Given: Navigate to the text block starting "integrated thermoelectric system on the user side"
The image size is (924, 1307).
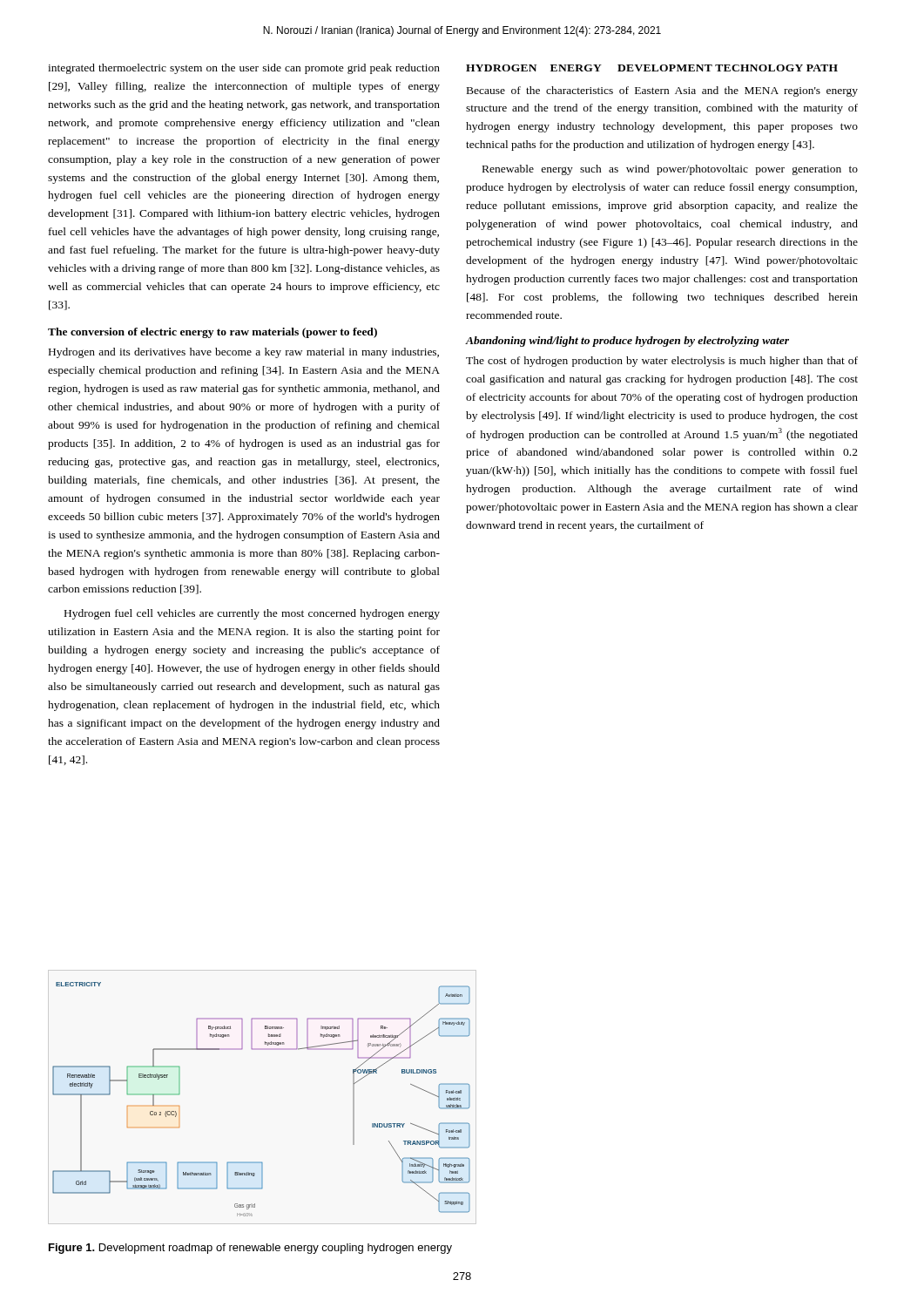Looking at the screenshot, I should [x=244, y=187].
